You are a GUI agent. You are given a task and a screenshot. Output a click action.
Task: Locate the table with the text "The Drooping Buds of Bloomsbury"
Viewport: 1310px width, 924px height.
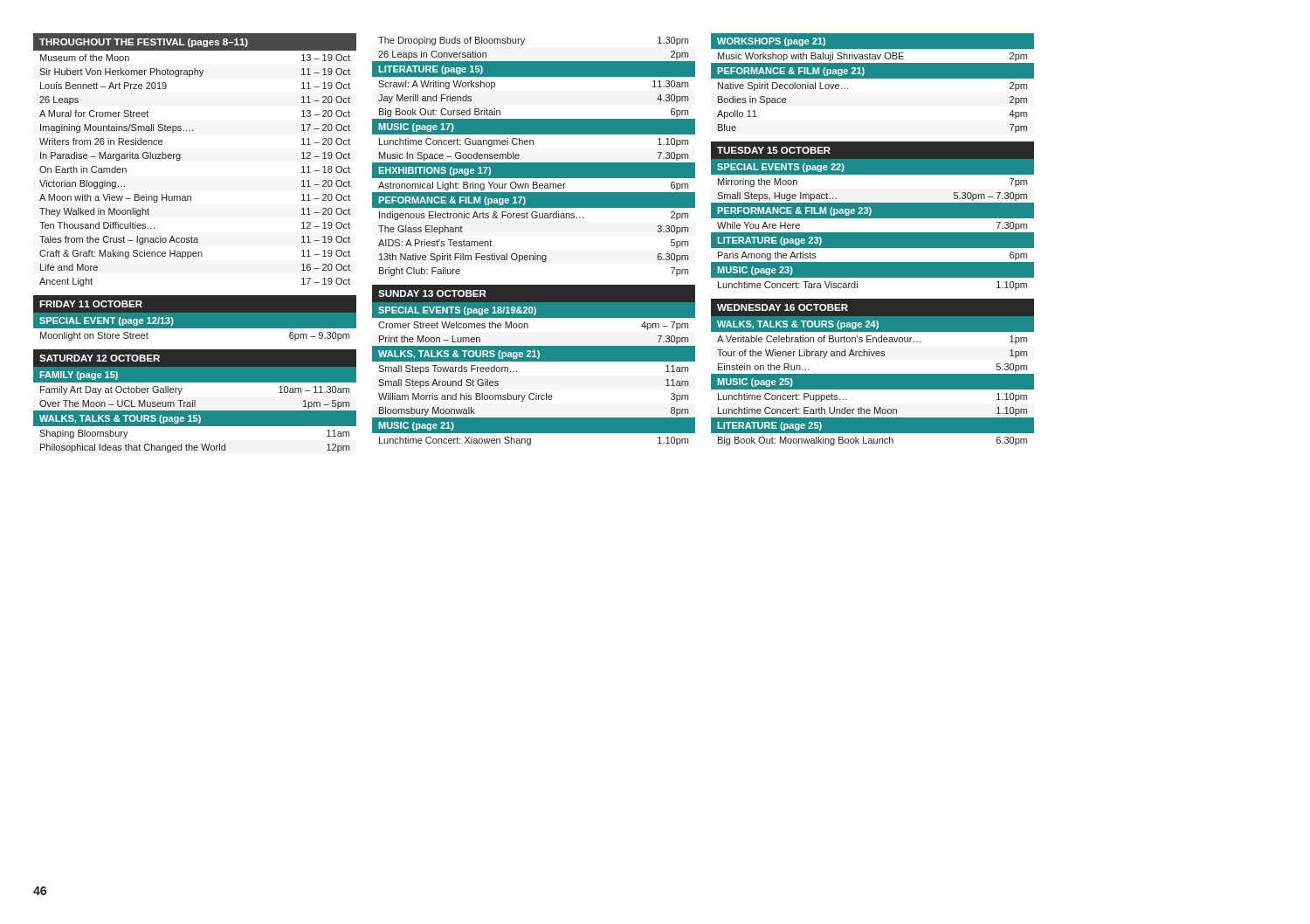click(534, 47)
